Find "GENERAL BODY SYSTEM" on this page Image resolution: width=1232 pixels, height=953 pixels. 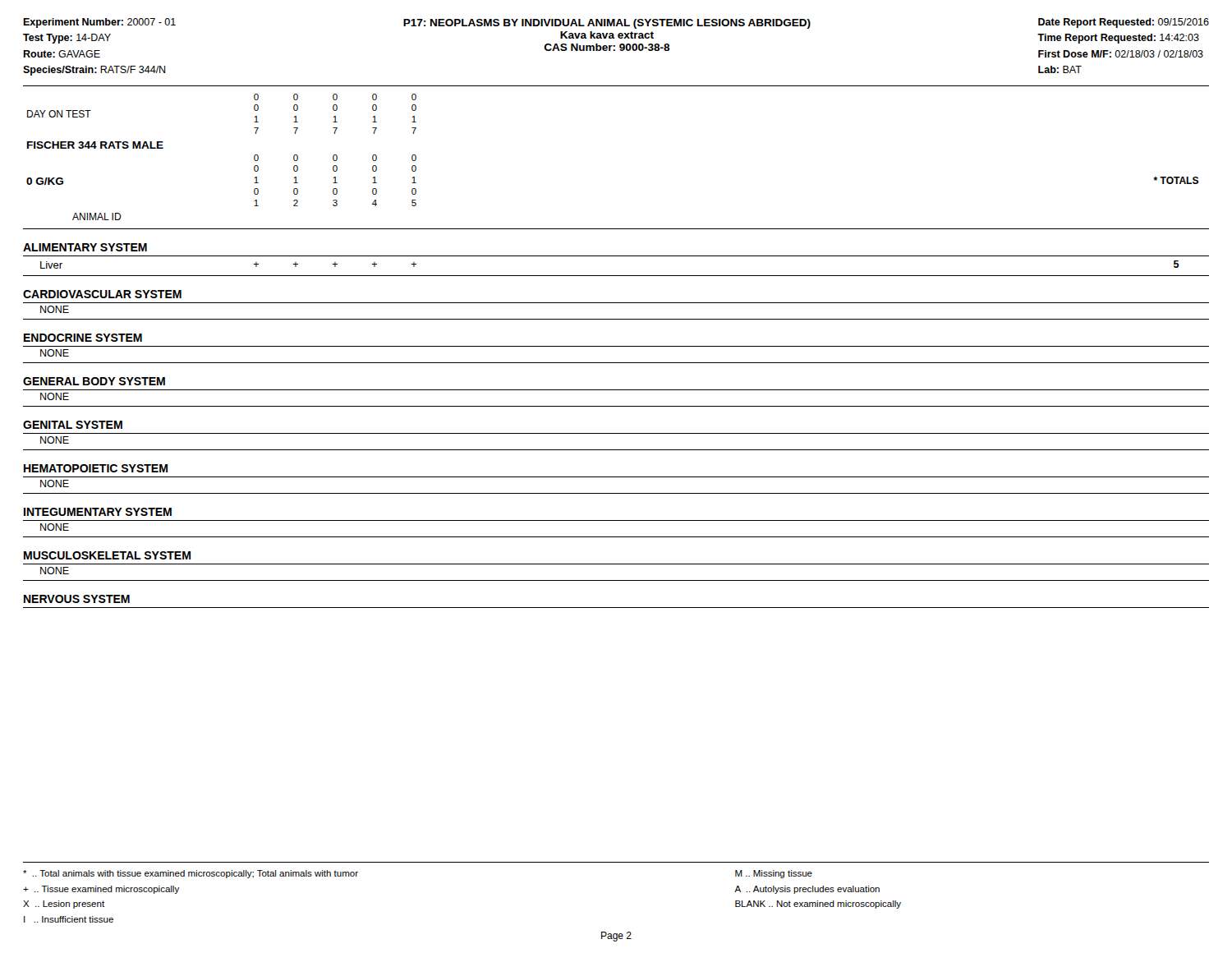click(x=94, y=381)
